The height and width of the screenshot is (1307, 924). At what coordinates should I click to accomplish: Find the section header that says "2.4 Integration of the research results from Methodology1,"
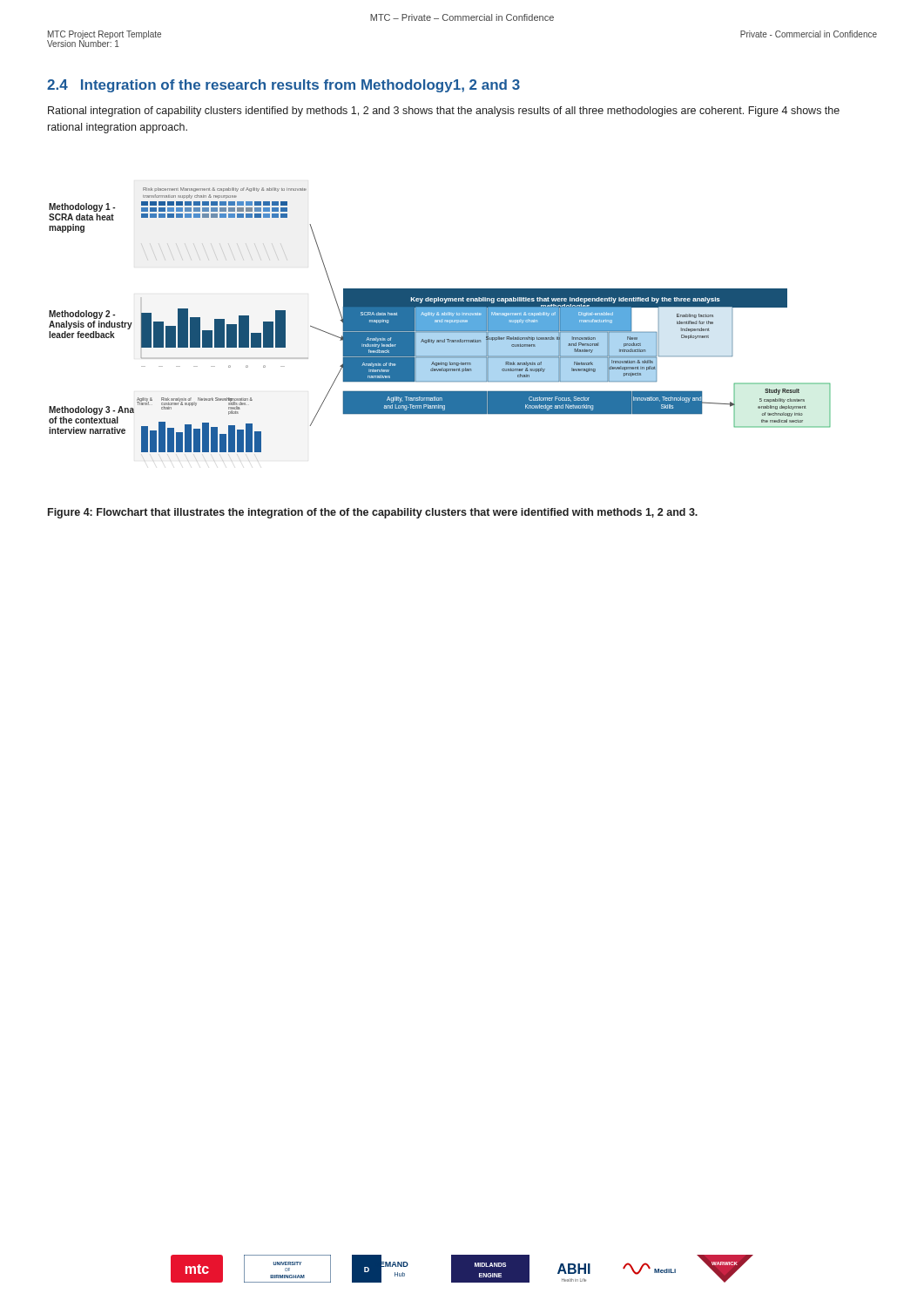[284, 85]
